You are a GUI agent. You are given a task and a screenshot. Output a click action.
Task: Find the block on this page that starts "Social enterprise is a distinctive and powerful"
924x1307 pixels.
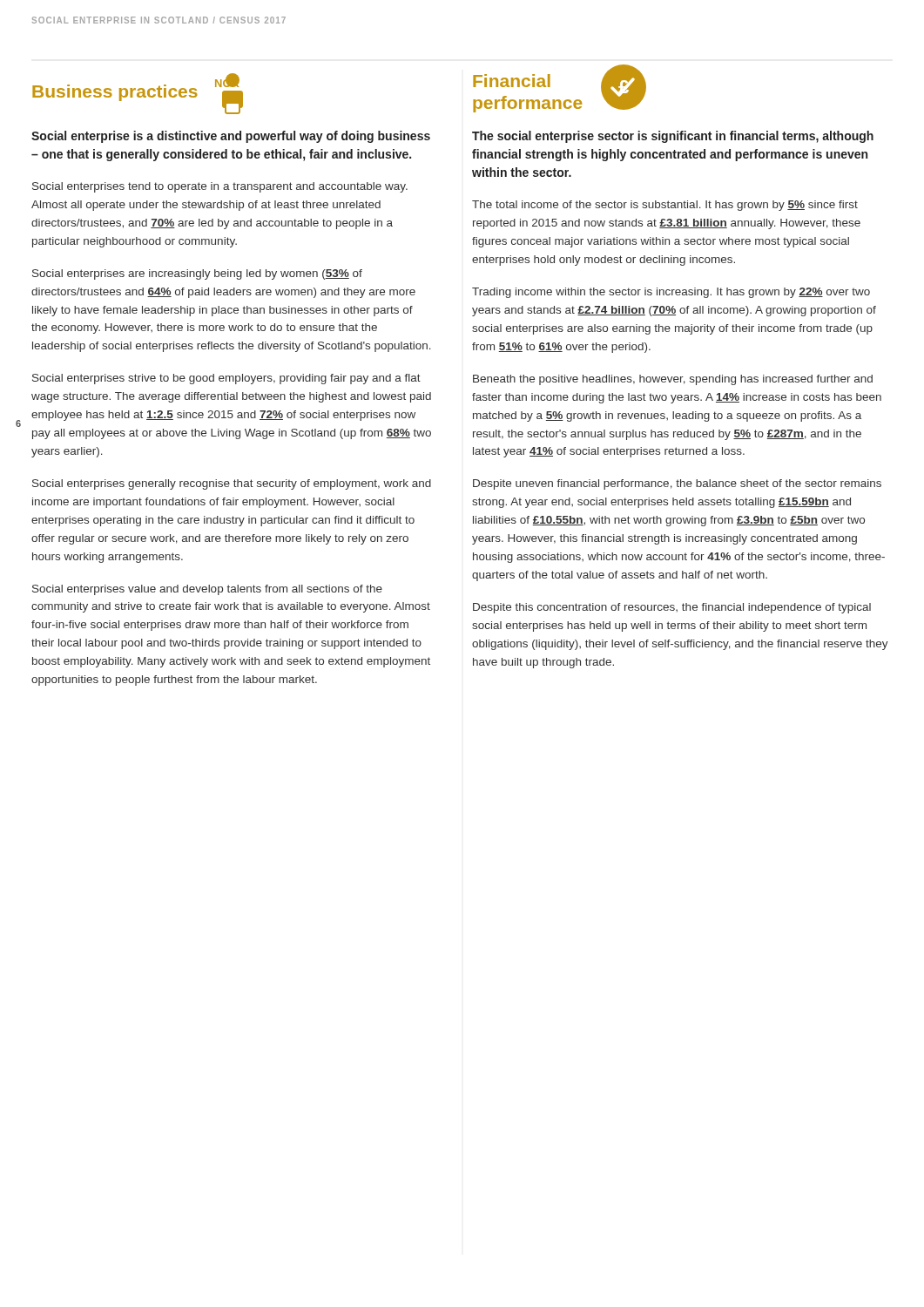(231, 145)
